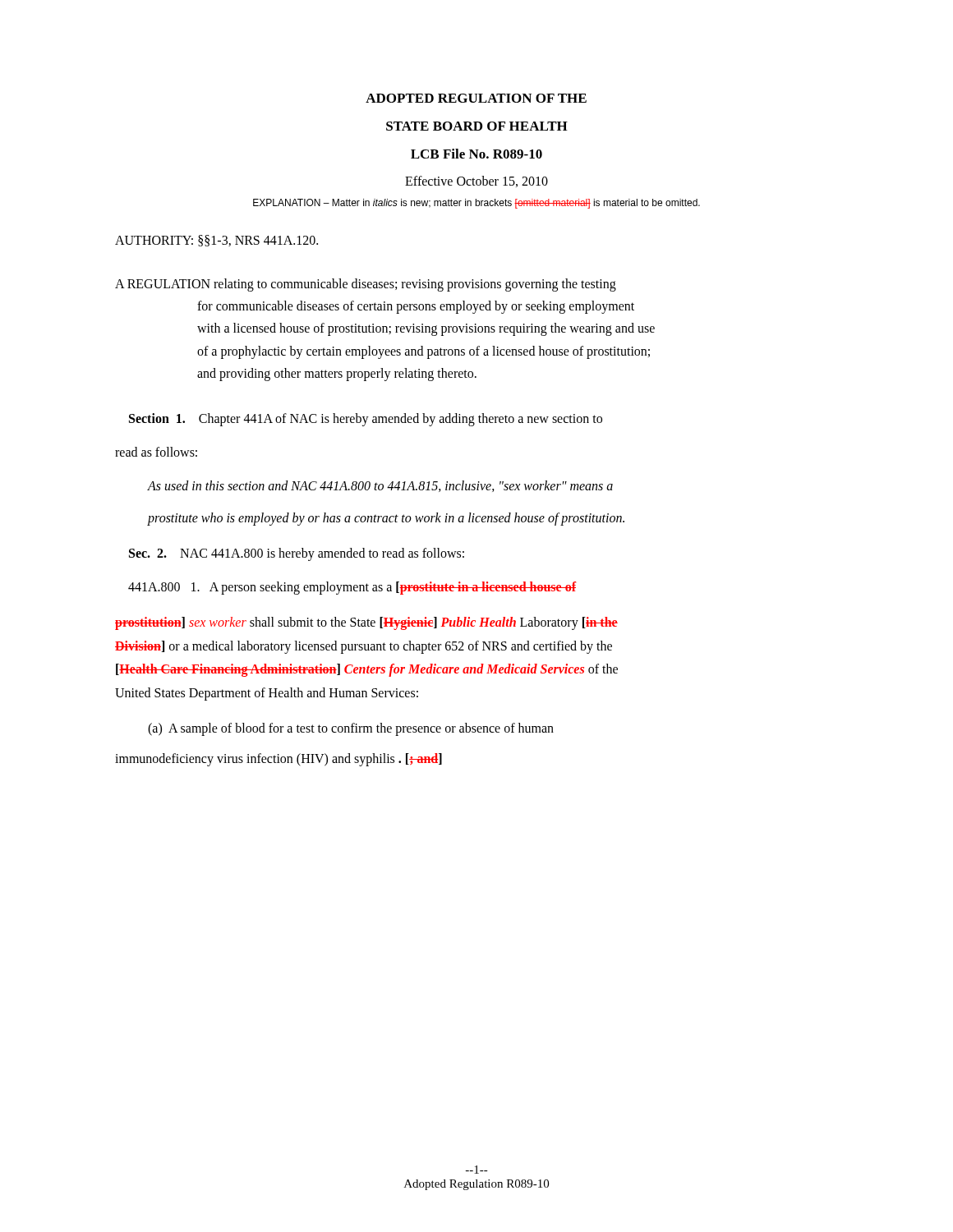The height and width of the screenshot is (1232, 953).
Task: Select the block starting "LCB File No."
Action: click(476, 154)
